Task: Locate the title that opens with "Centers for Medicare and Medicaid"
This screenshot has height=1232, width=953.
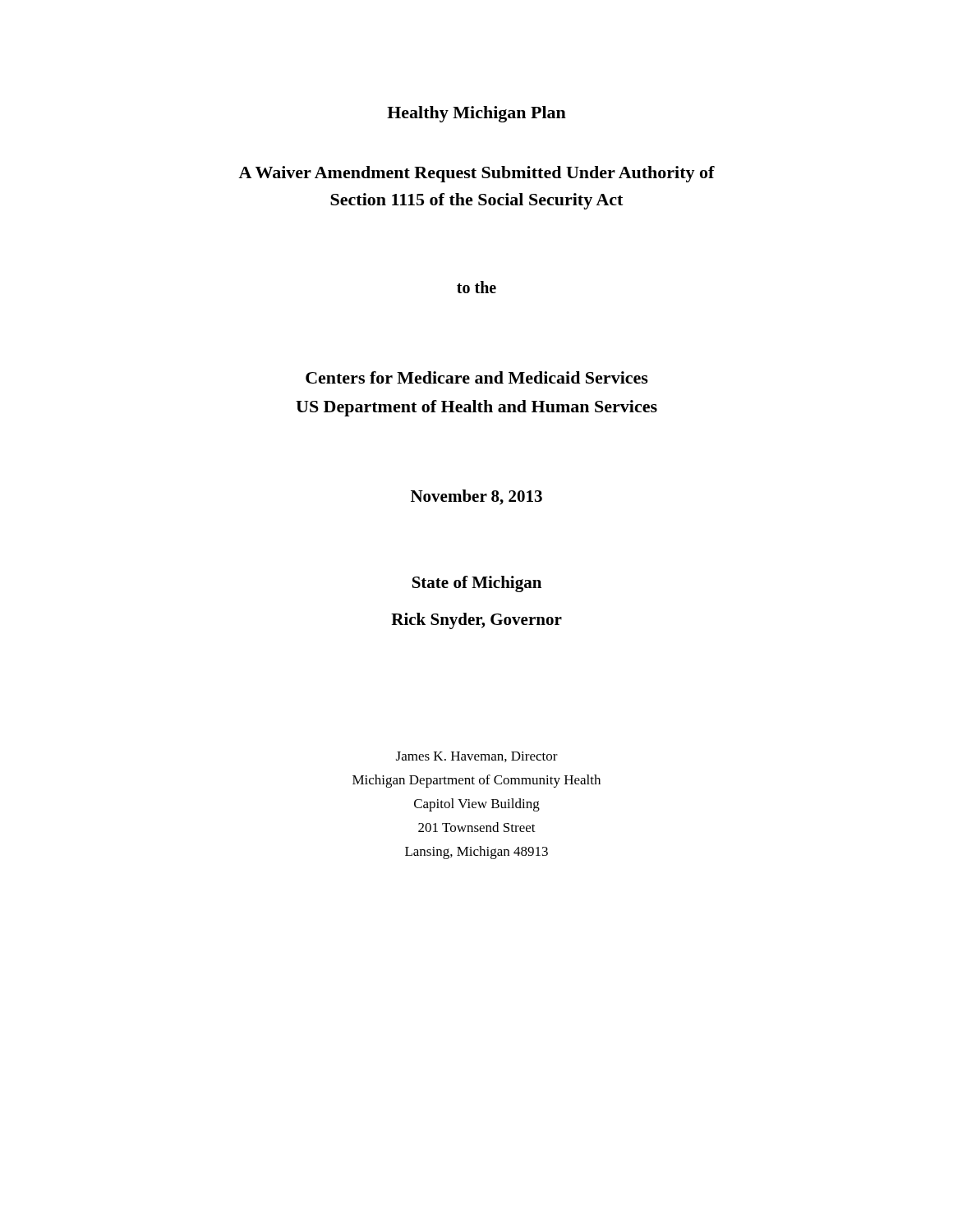Action: coord(476,392)
